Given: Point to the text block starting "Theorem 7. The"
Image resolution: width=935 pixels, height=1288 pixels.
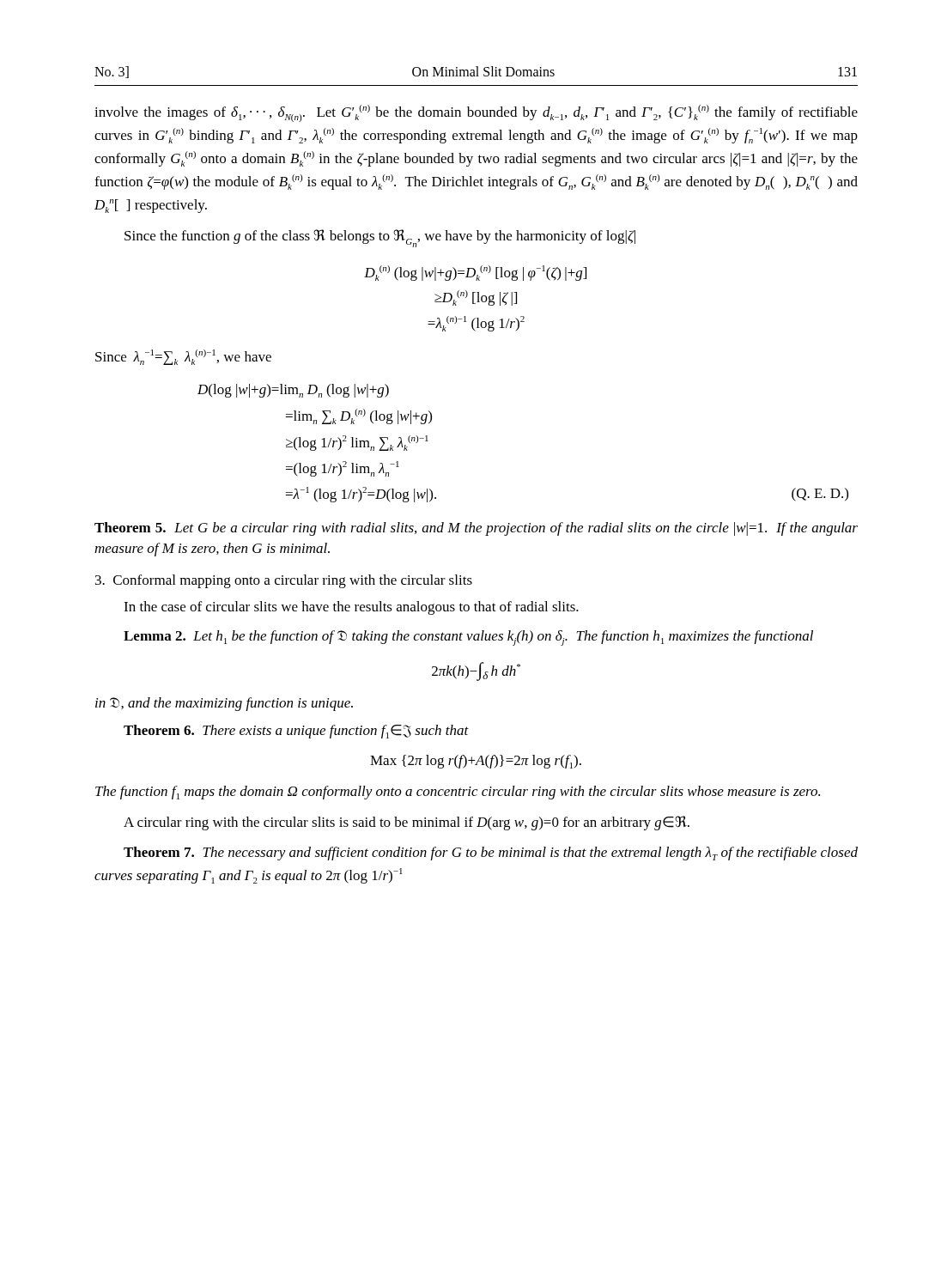Looking at the screenshot, I should click(476, 865).
